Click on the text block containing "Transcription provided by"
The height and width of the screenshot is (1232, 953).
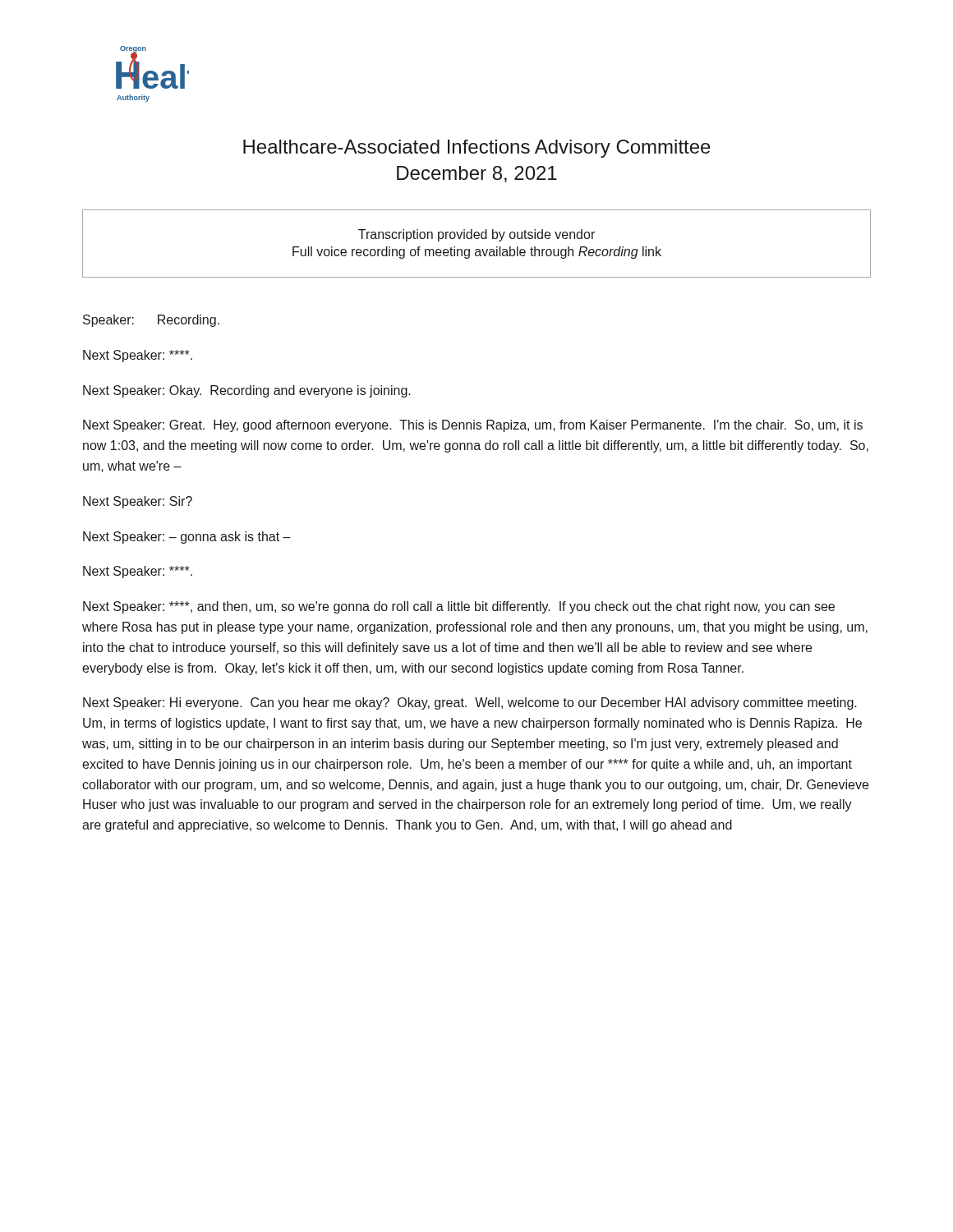pyautogui.click(x=476, y=244)
